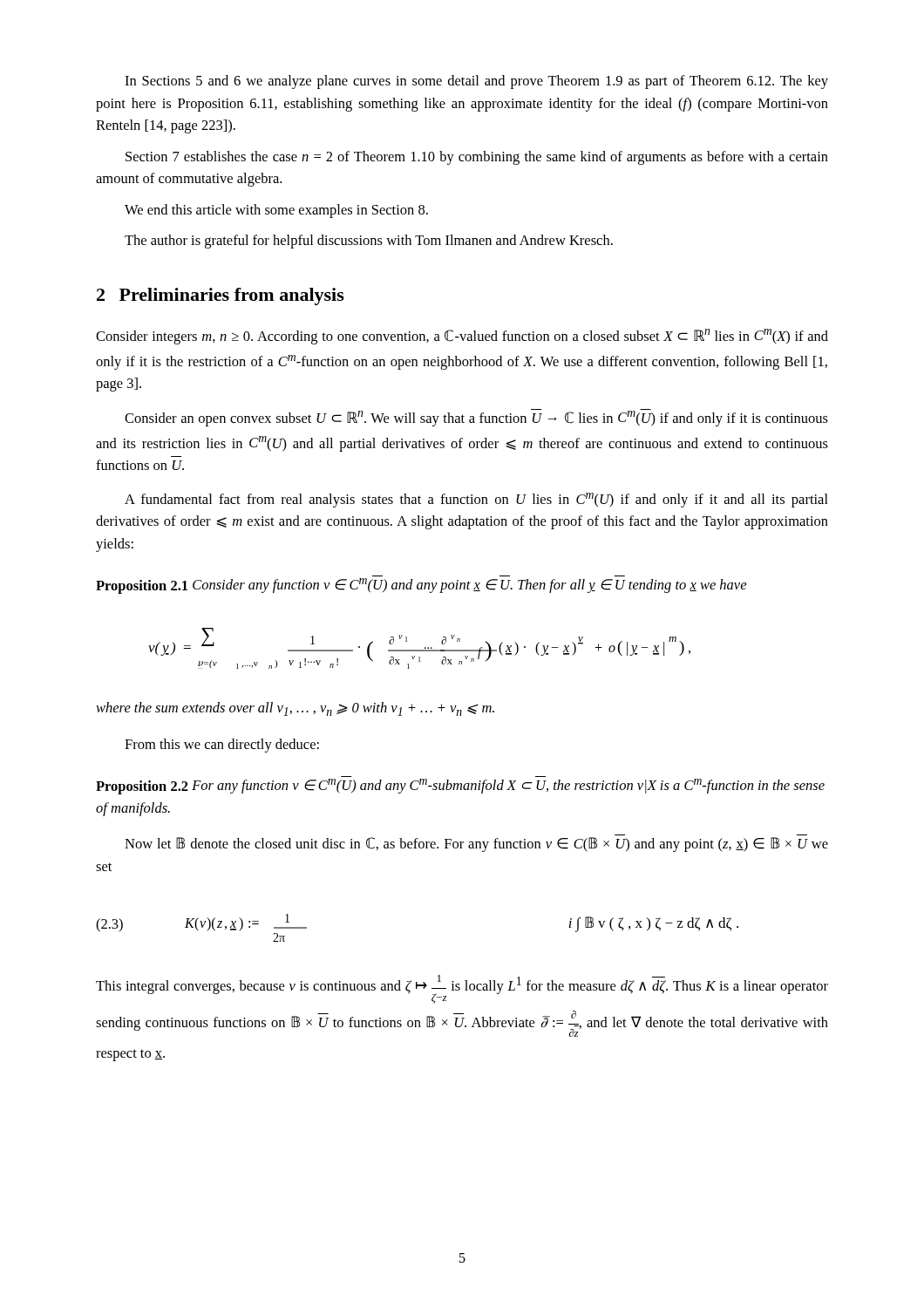Point to the text starting "From this we"

pyautogui.click(x=222, y=746)
